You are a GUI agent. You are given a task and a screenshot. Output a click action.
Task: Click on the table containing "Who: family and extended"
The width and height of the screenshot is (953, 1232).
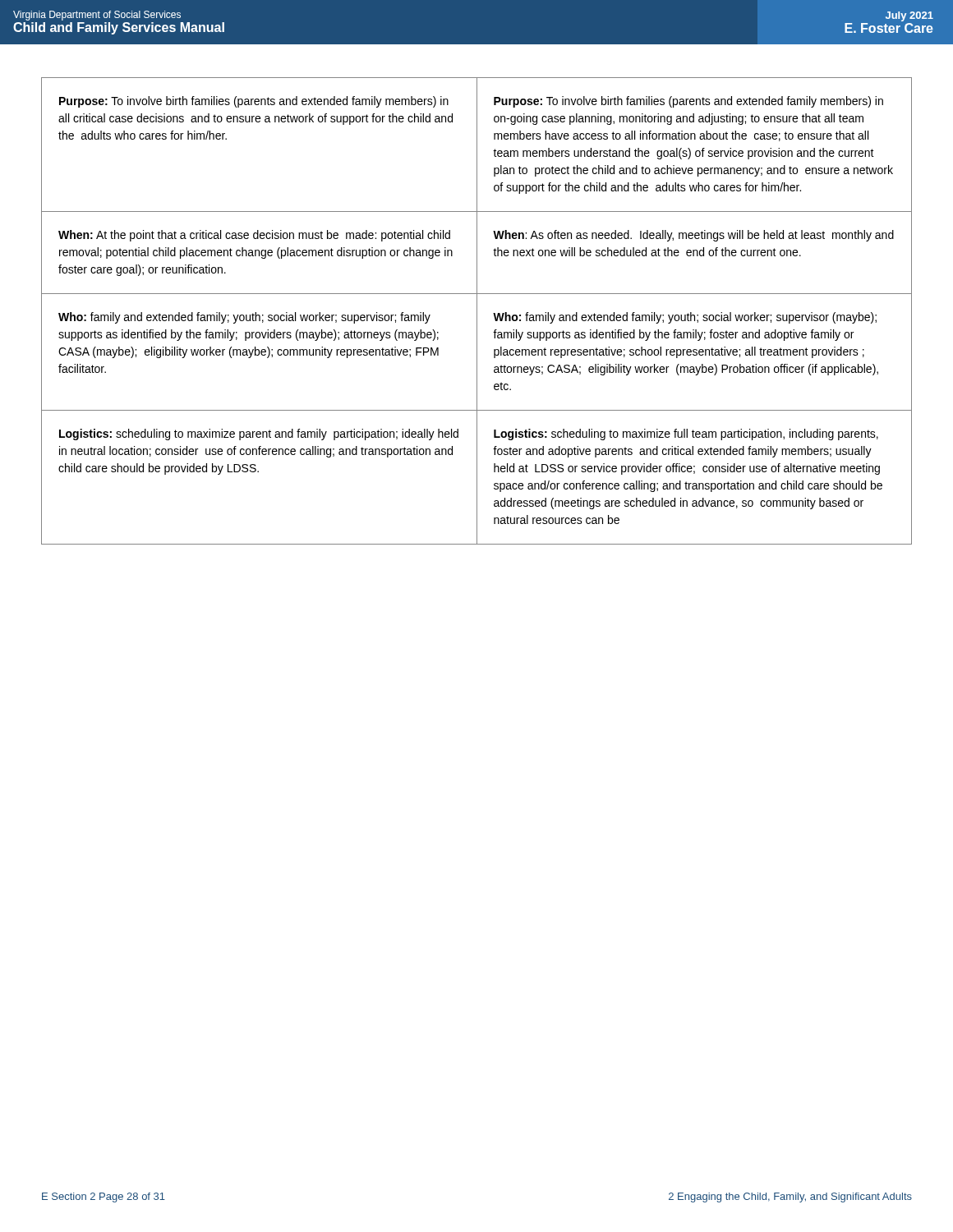[x=476, y=311]
